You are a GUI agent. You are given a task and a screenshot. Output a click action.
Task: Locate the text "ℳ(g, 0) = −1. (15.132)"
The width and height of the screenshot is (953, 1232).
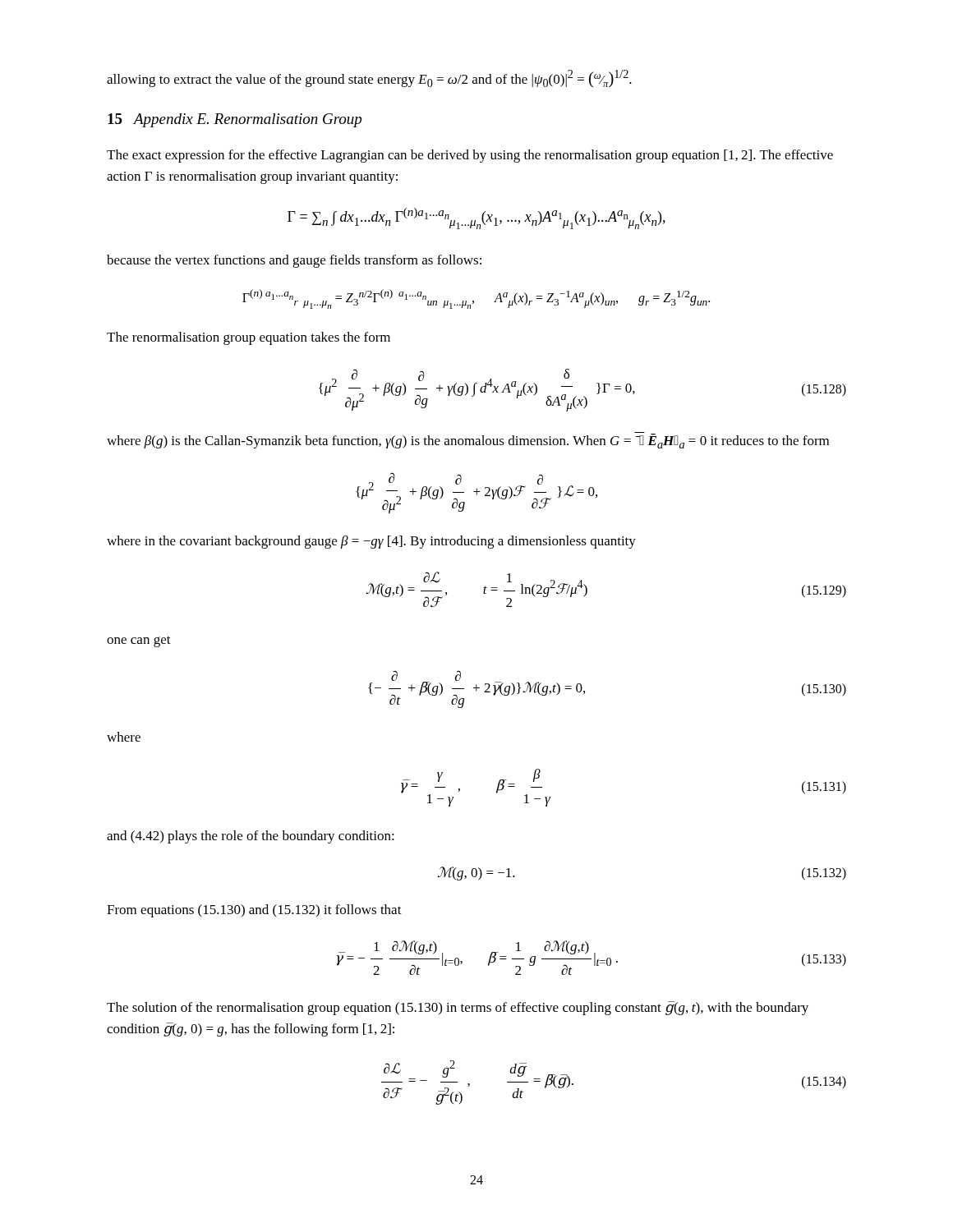tap(473, 874)
